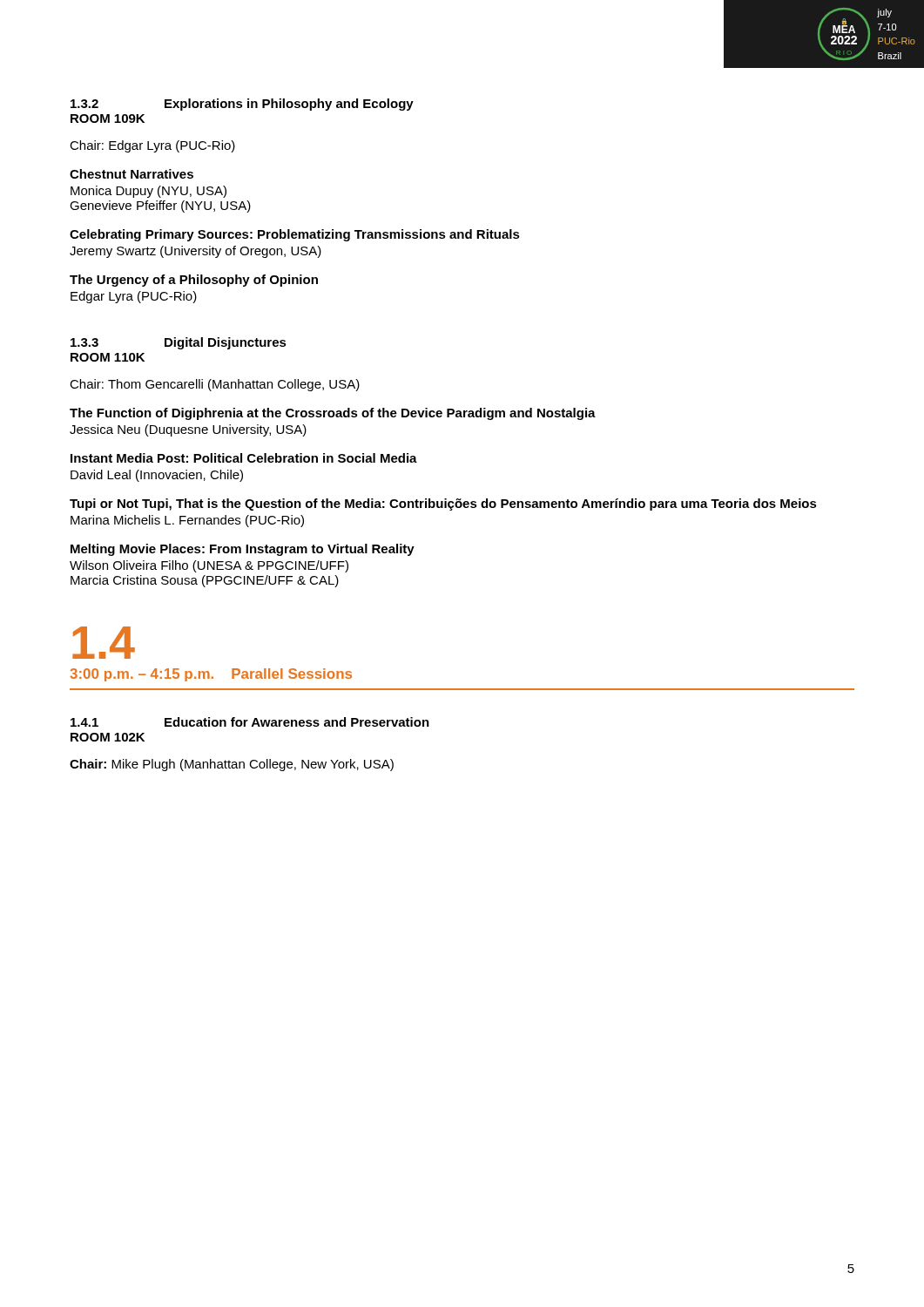
Task: Locate the text starting "The Function of Digiphrenia at the Crossroads of"
Action: pyautogui.click(x=462, y=421)
